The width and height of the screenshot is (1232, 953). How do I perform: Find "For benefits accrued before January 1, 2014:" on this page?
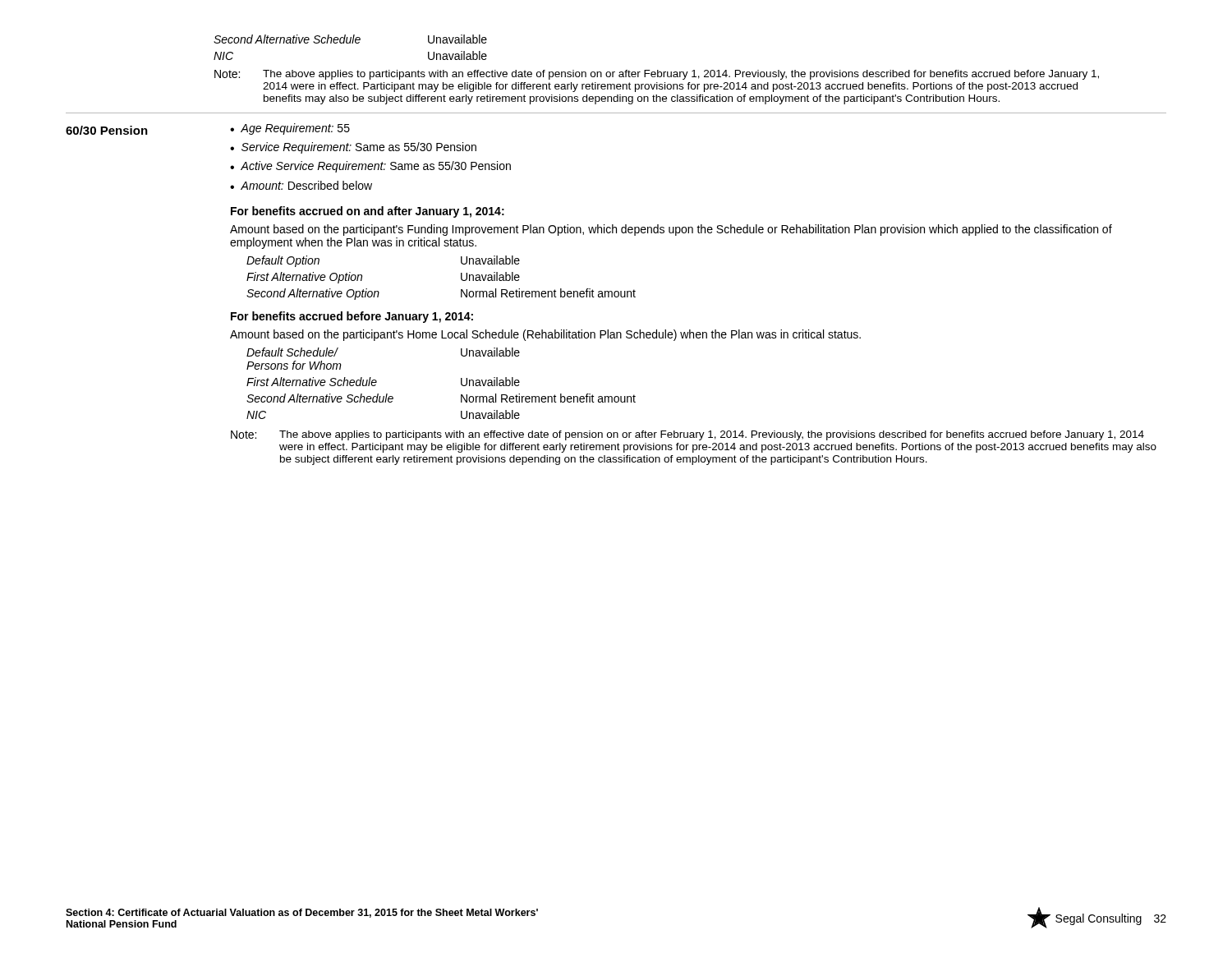click(x=352, y=316)
